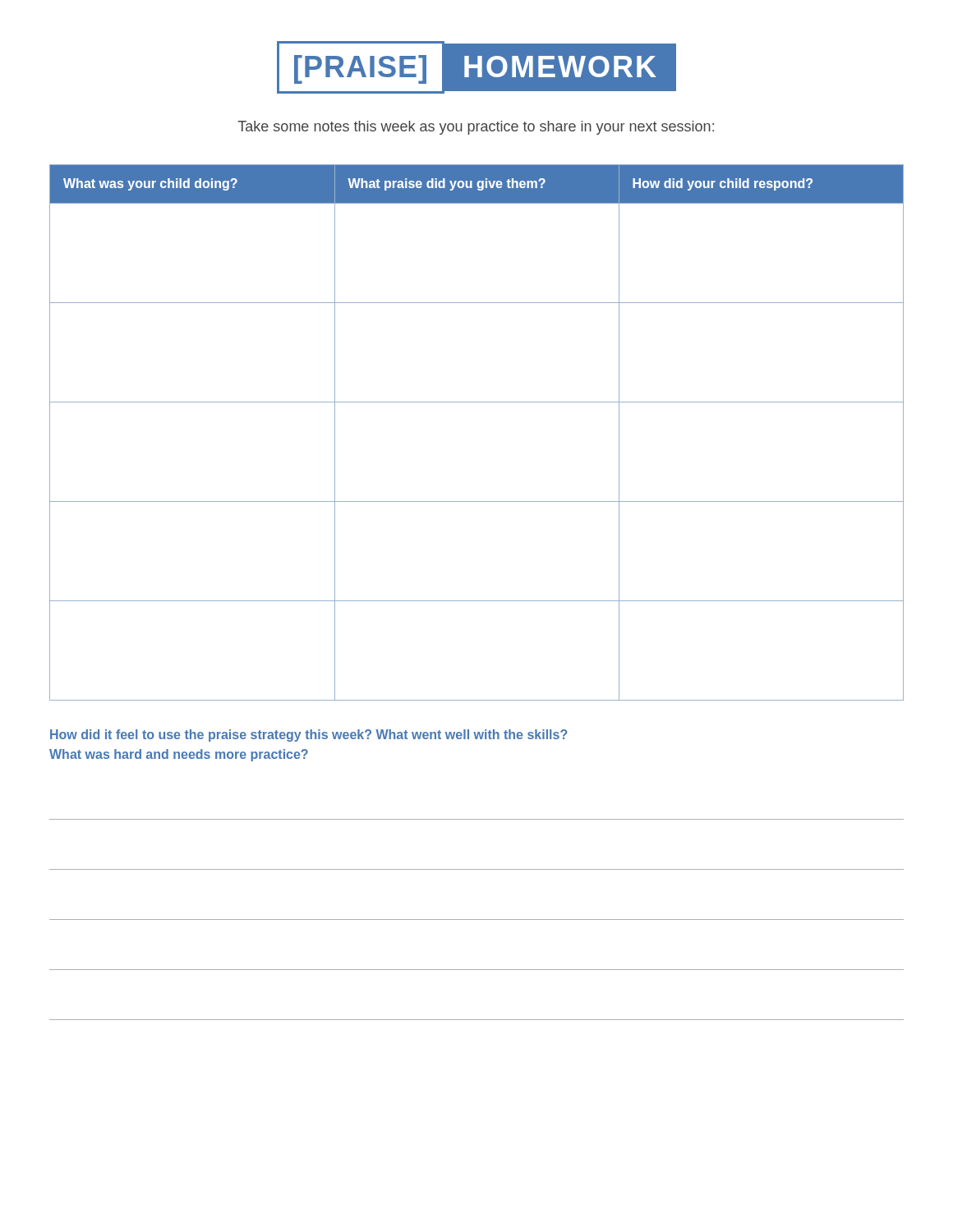Click on the text starting "[PRAISE] HOMEWORK"
Viewport: 953px width, 1232px height.
click(476, 67)
